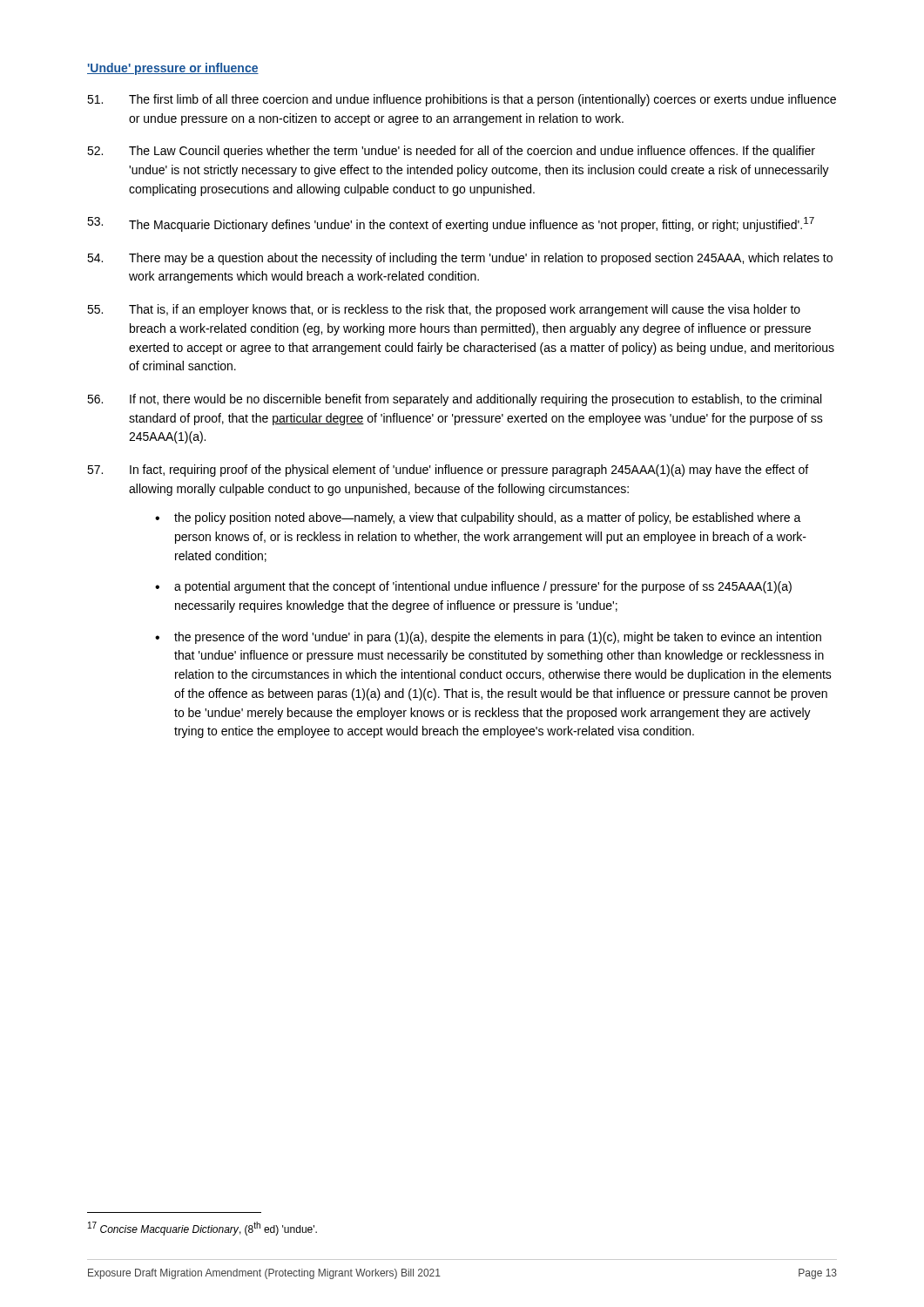This screenshot has height=1307, width=924.
Task: Click the passage that begins "• a potential argument that"
Action: [496, 597]
